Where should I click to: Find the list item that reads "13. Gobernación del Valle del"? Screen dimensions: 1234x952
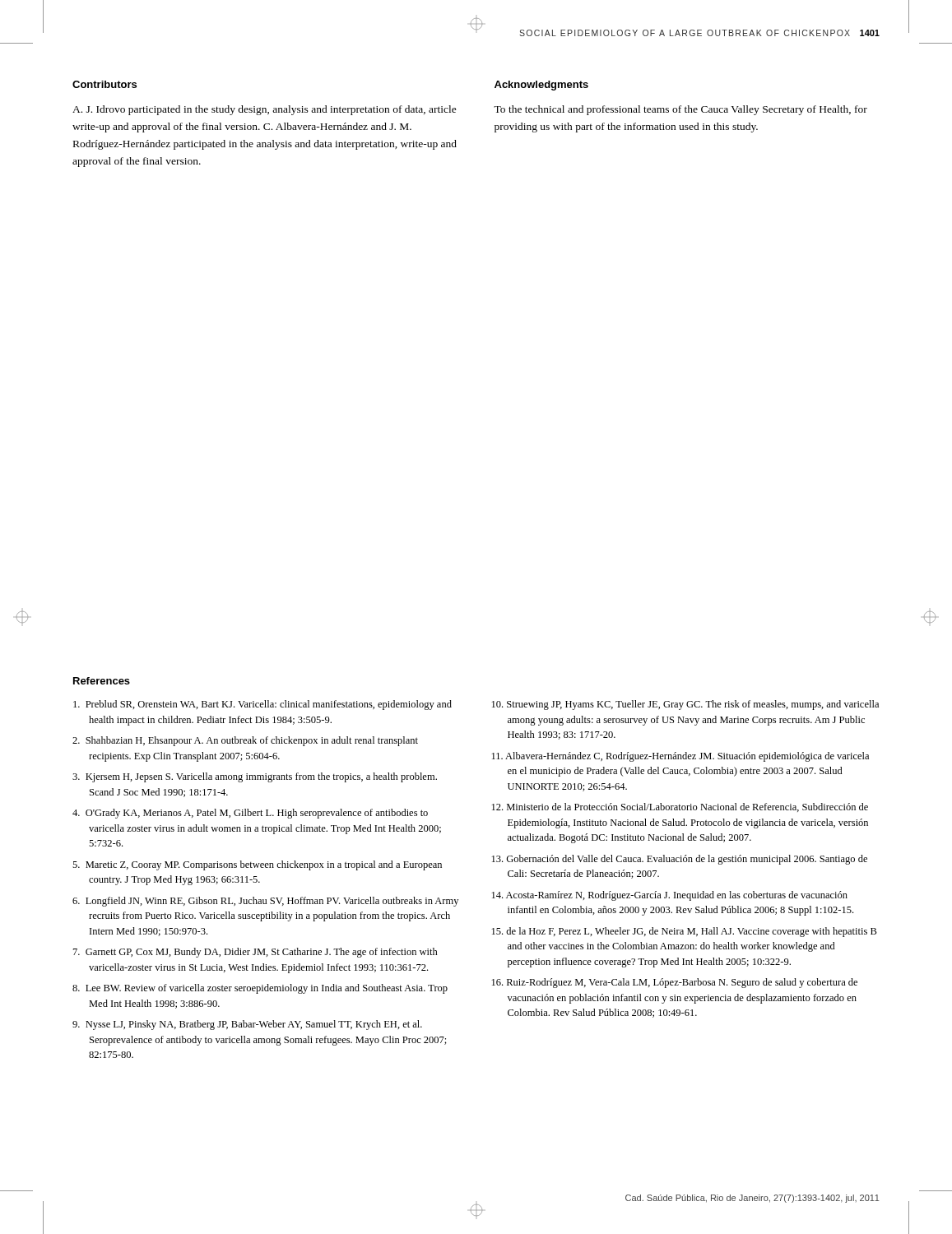[x=679, y=866]
